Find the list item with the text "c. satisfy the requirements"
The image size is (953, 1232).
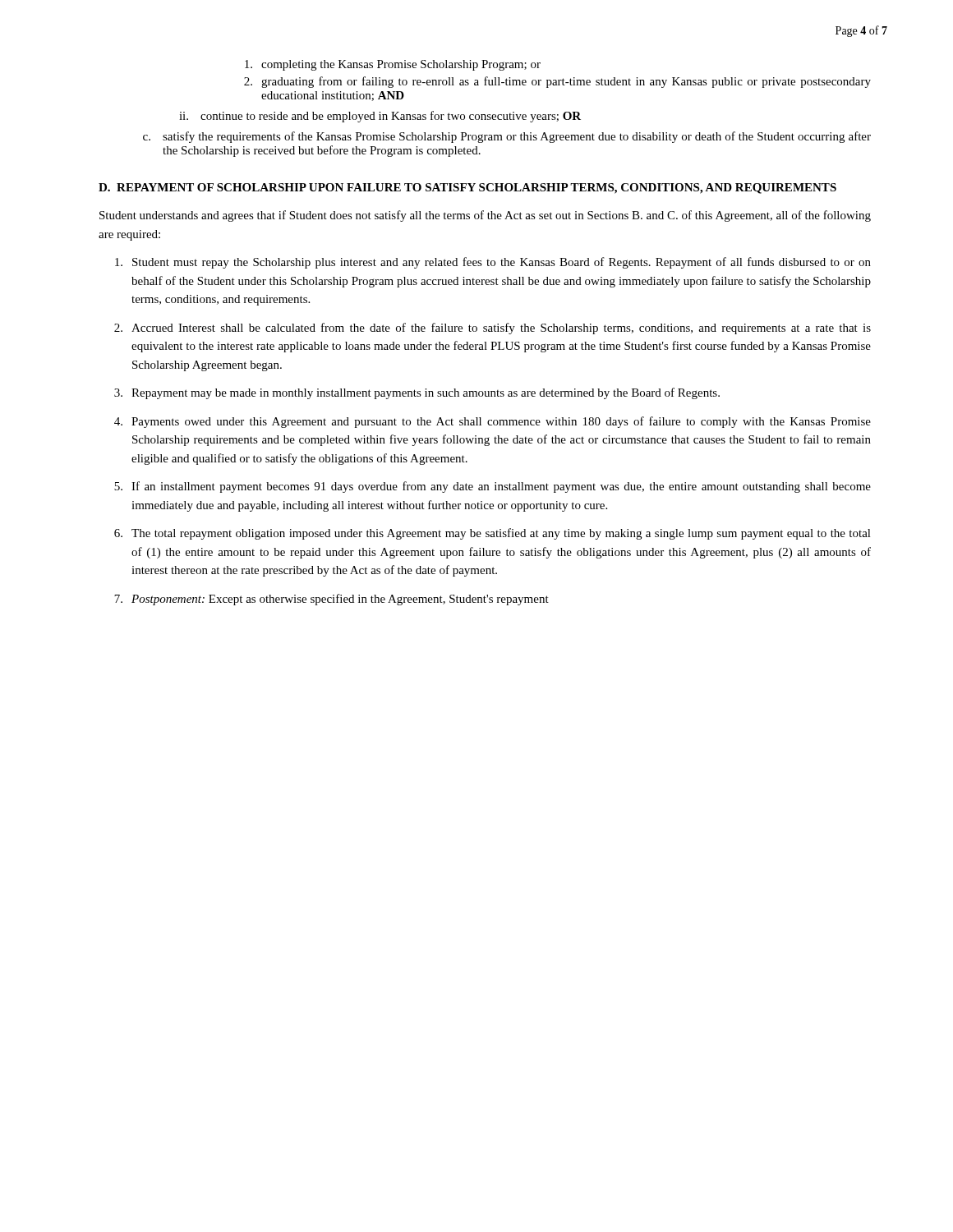click(501, 144)
